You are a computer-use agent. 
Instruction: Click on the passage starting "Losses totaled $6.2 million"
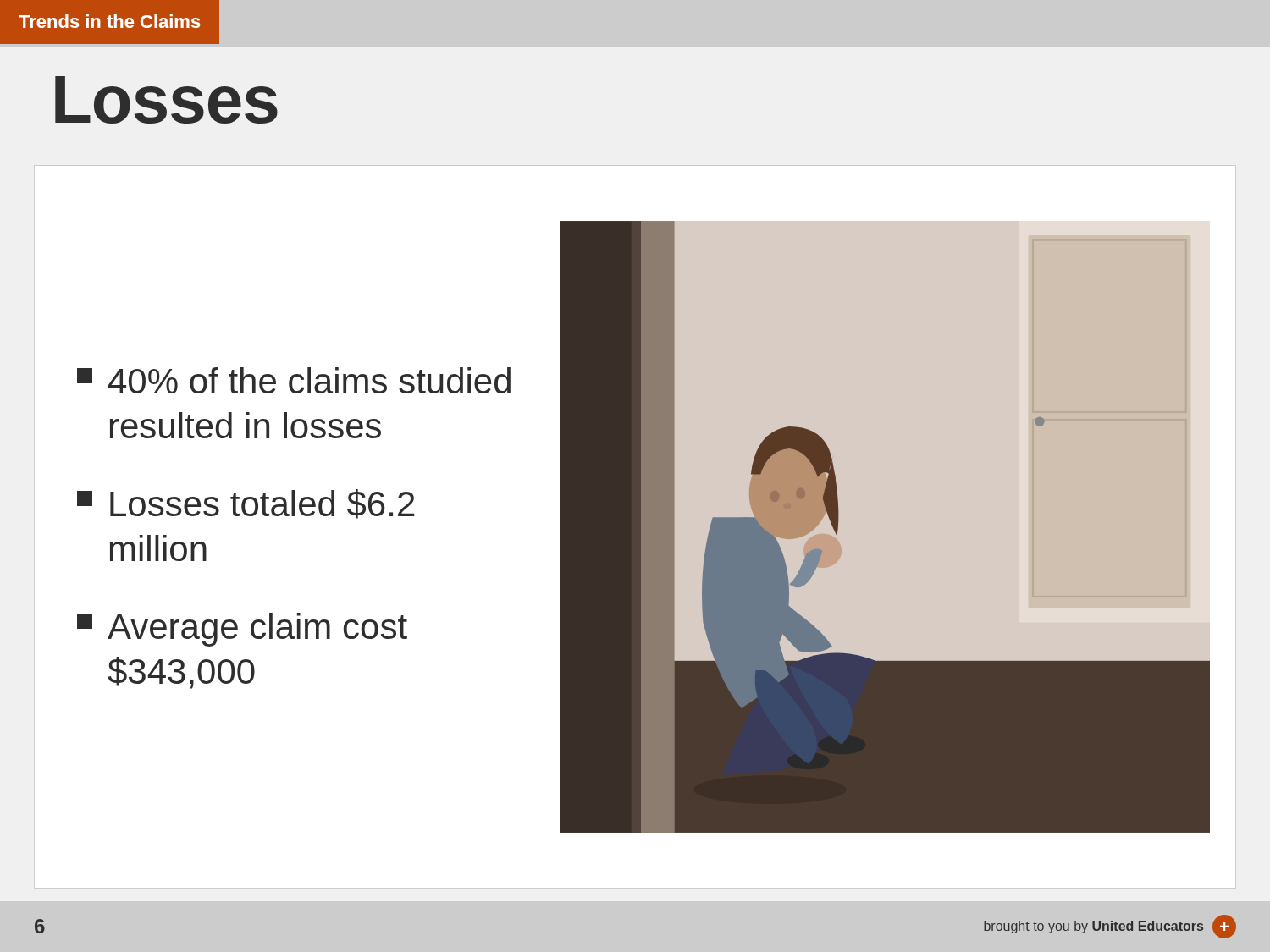coord(297,527)
